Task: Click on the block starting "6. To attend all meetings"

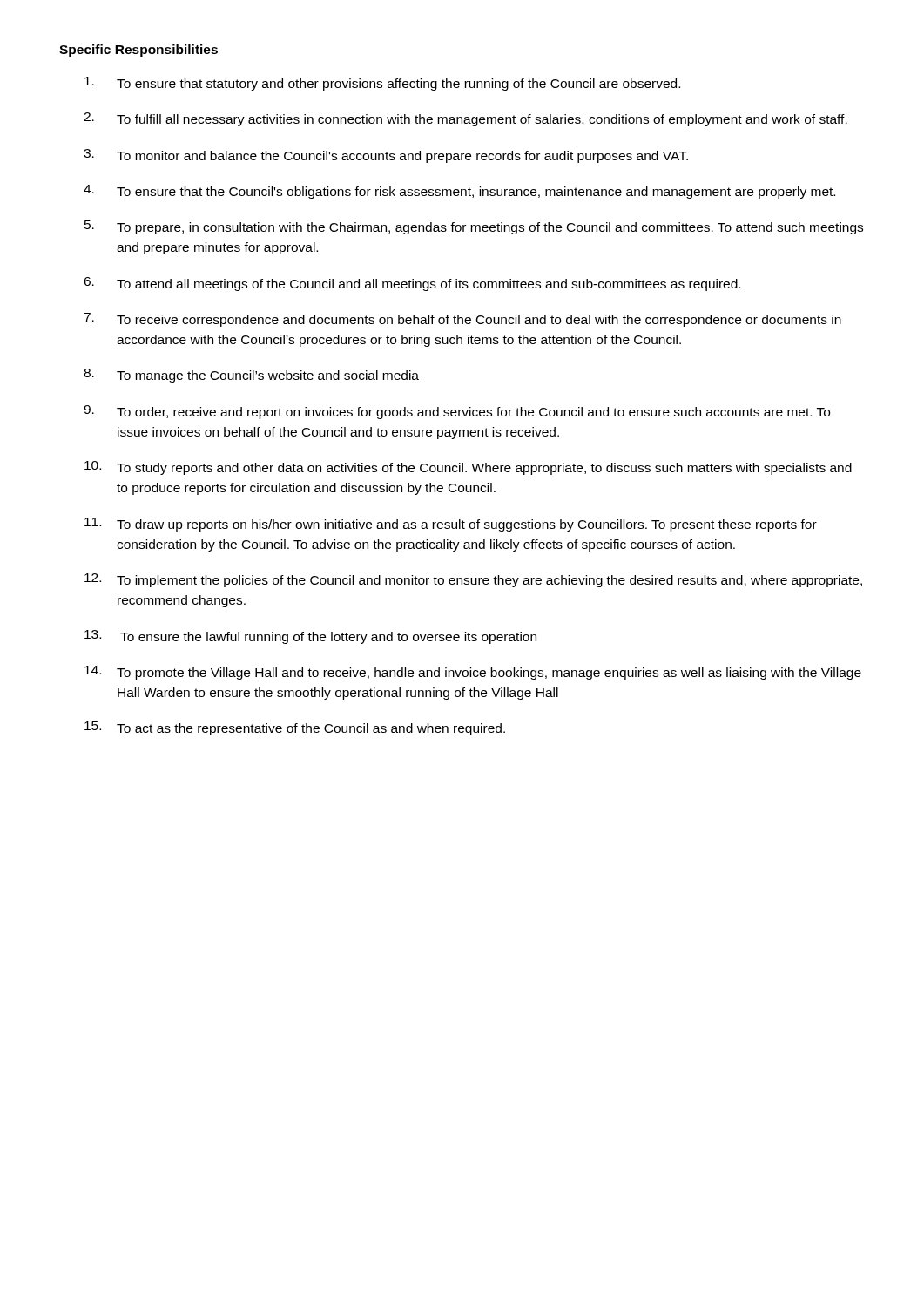Action: pos(413,283)
